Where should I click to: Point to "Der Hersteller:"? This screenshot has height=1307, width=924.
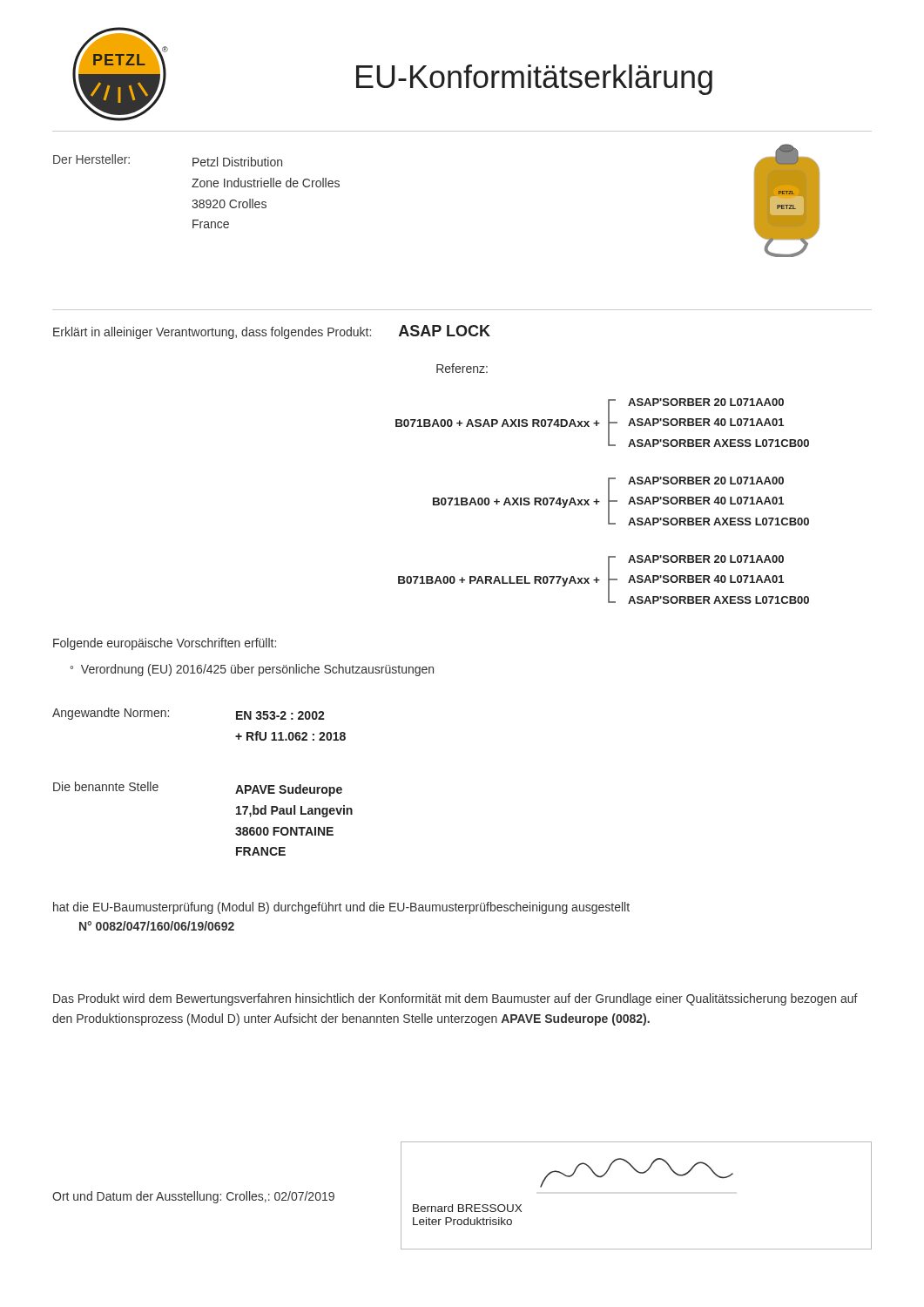92,159
